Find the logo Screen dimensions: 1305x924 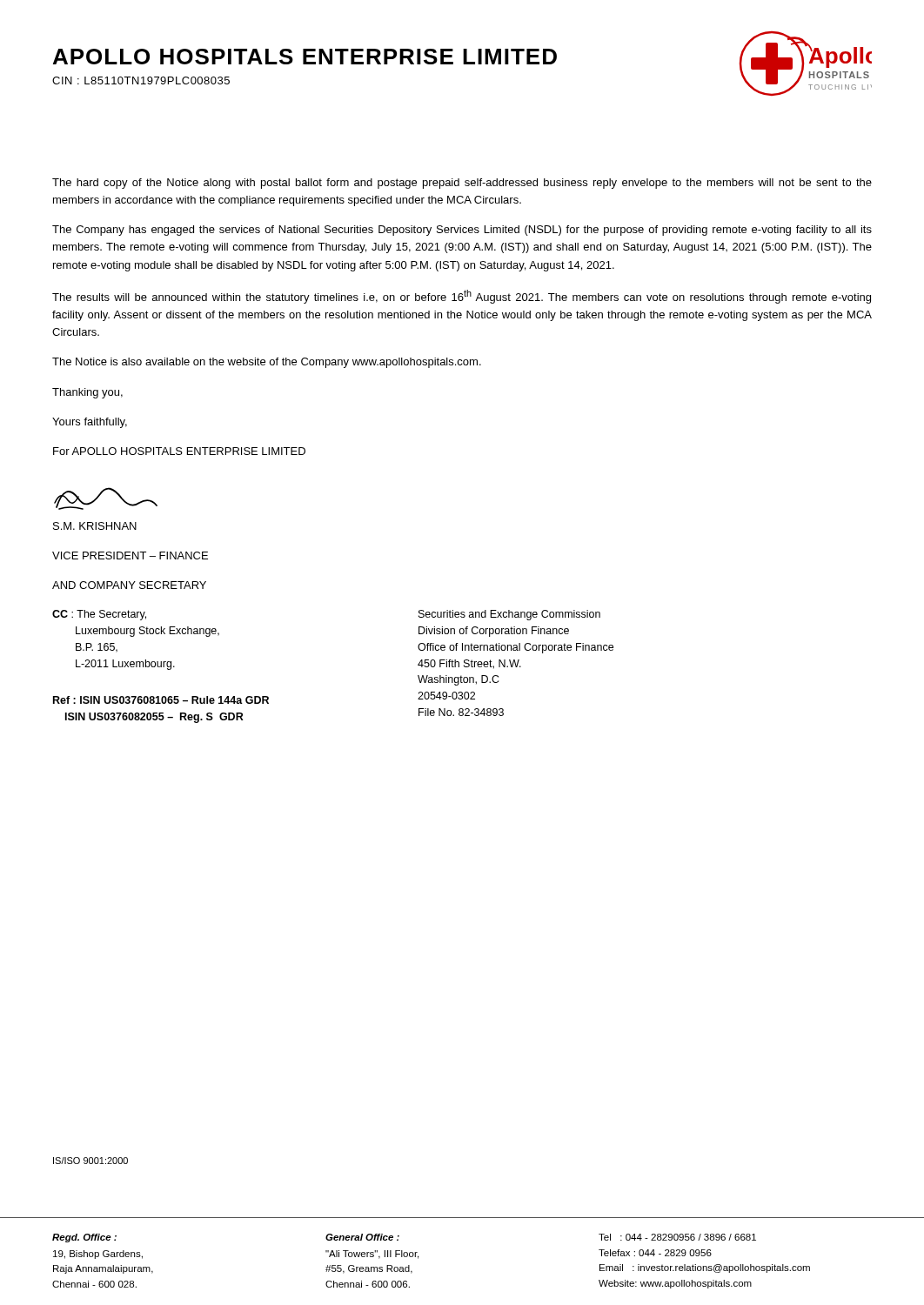click(x=804, y=71)
